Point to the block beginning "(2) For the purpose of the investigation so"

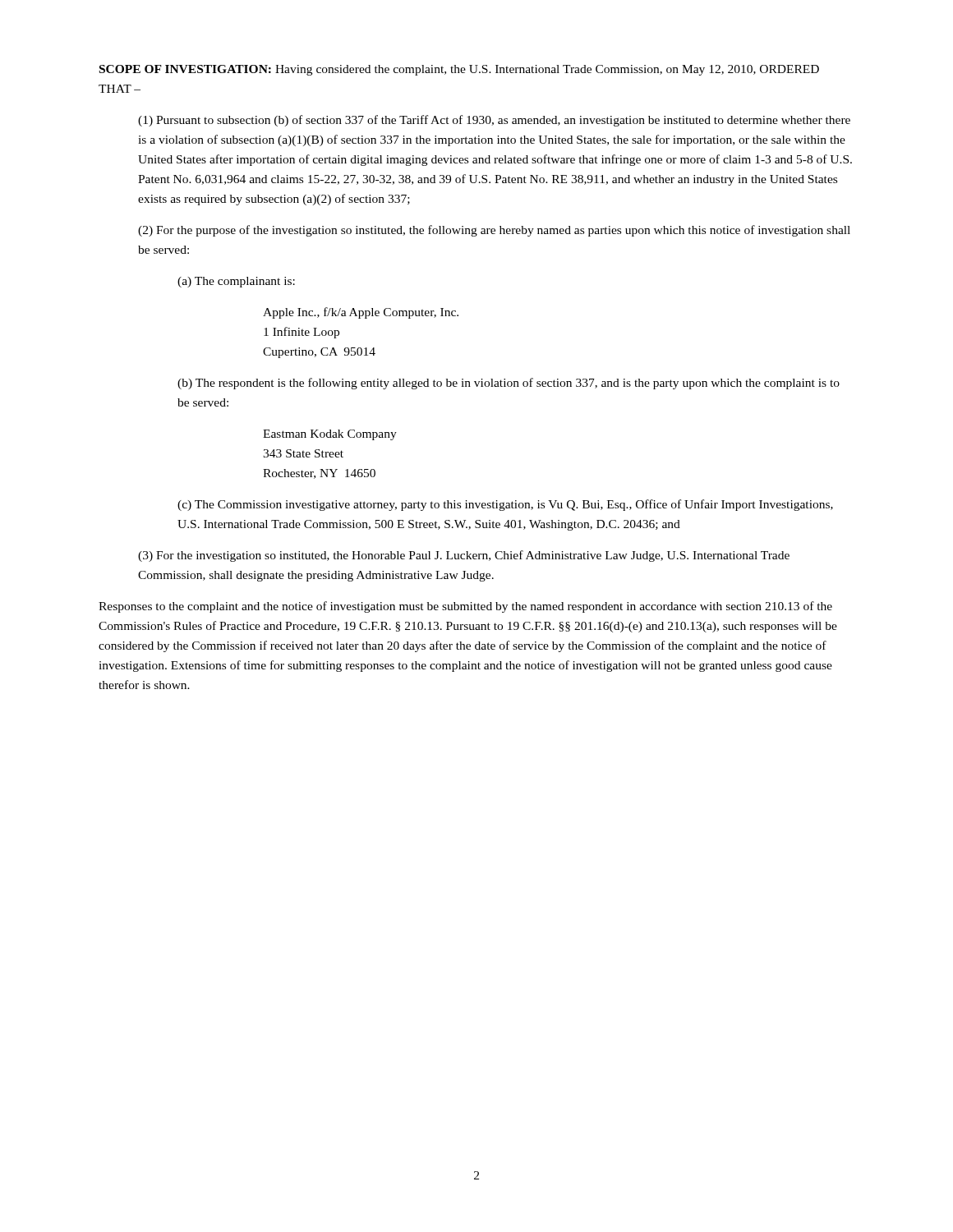(496, 240)
